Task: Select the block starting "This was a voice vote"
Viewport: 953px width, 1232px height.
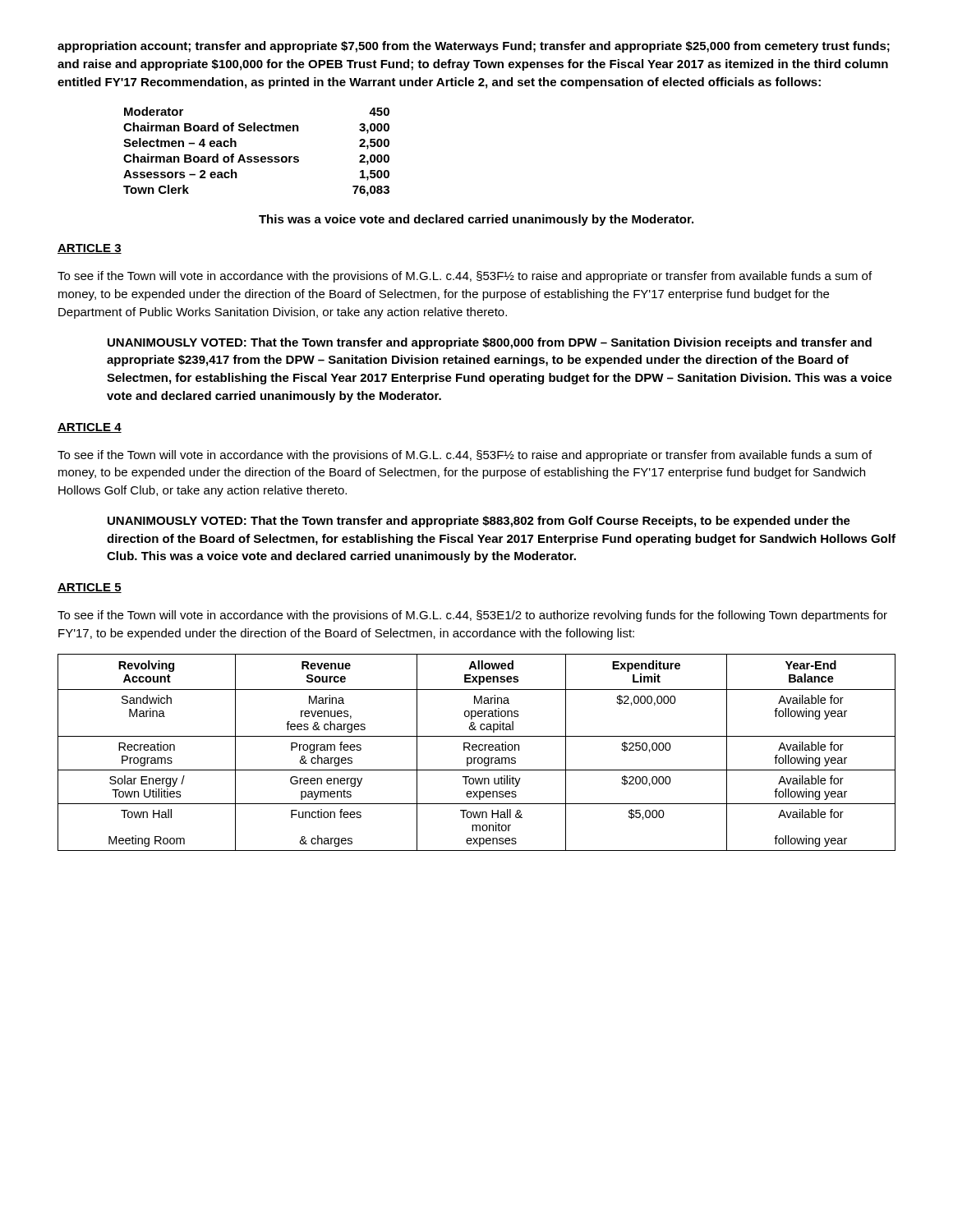Action: click(x=476, y=219)
